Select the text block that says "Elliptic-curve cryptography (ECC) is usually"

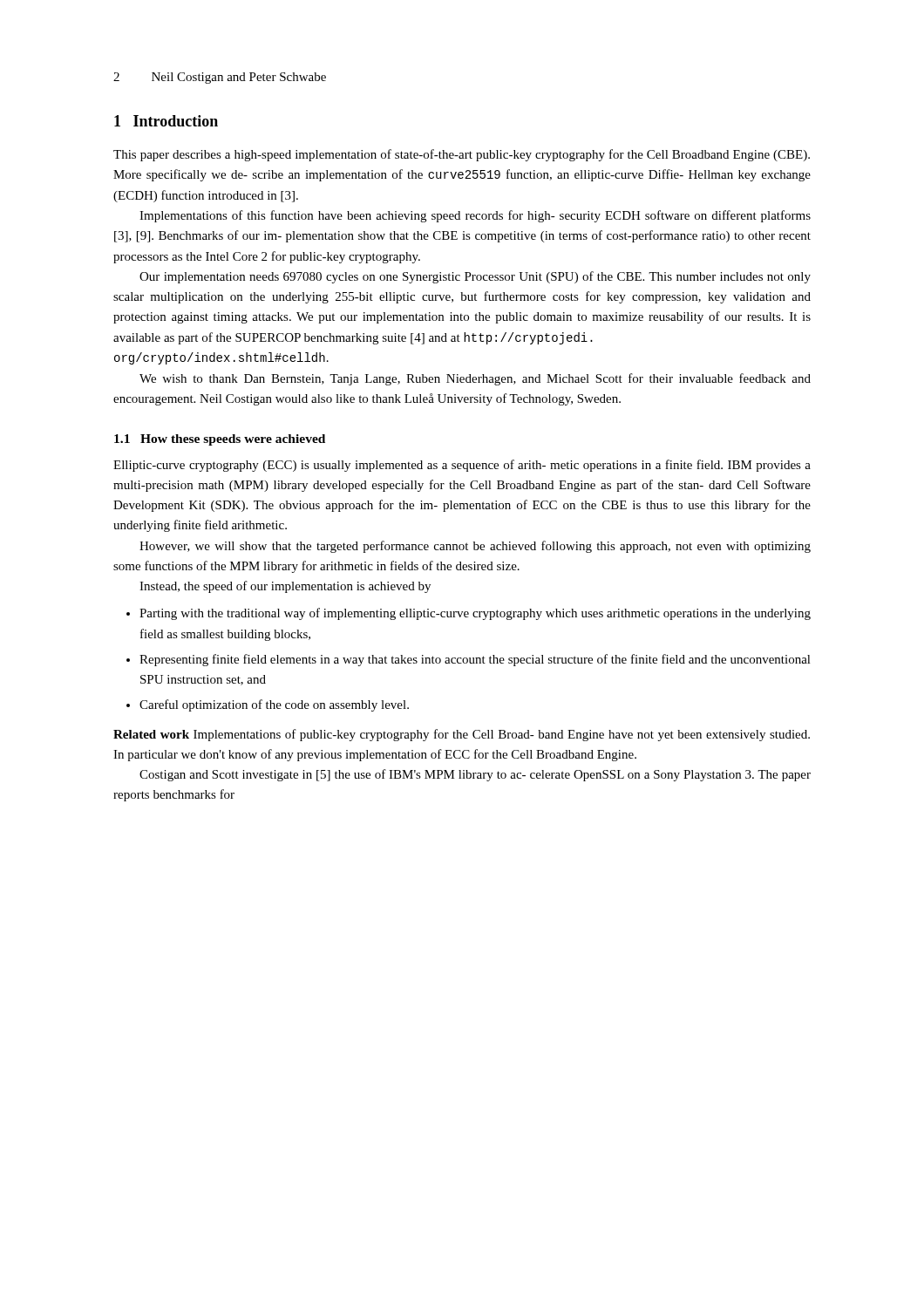[x=462, y=495]
